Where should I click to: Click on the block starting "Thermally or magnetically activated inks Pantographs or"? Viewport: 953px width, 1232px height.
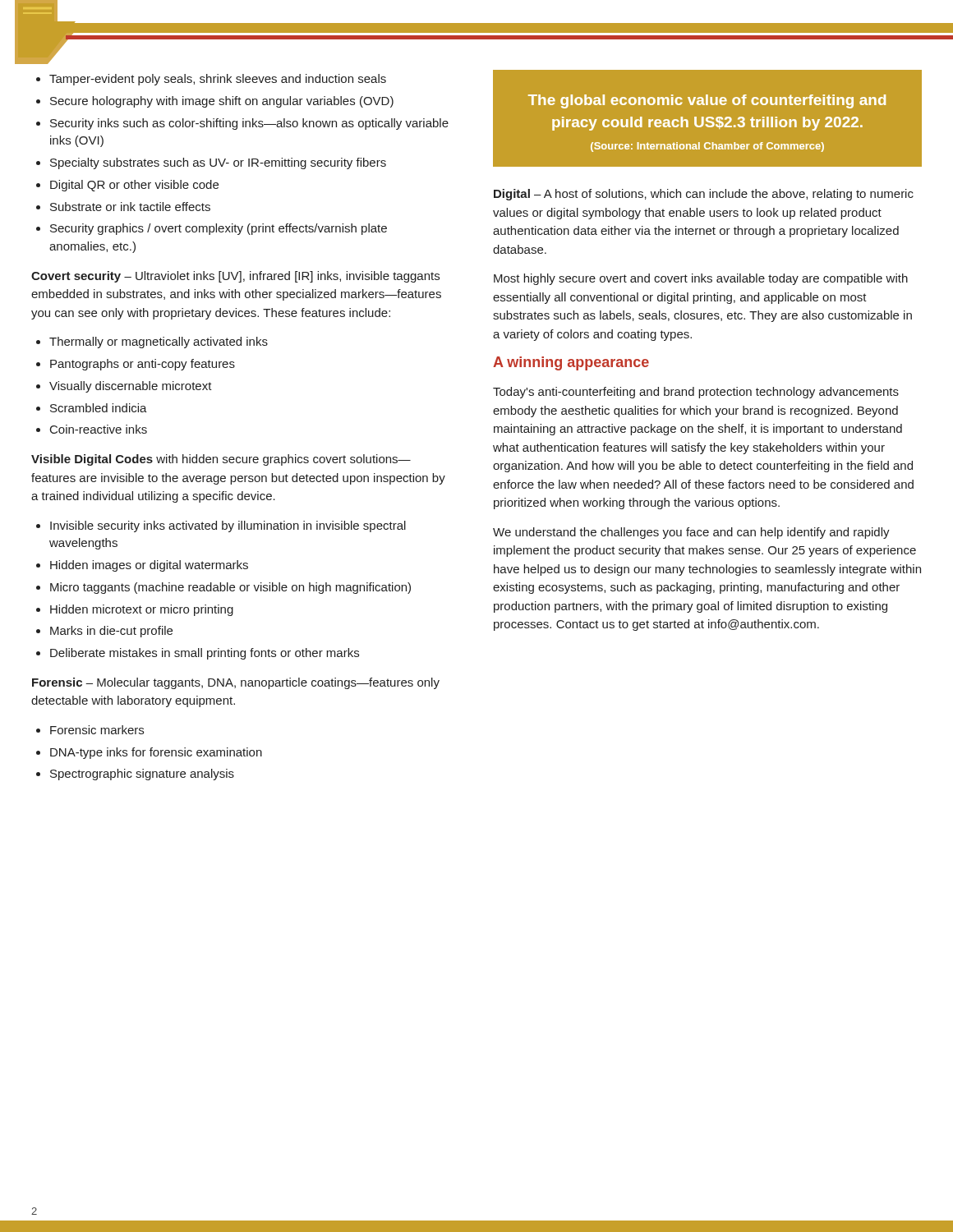pos(152,342)
